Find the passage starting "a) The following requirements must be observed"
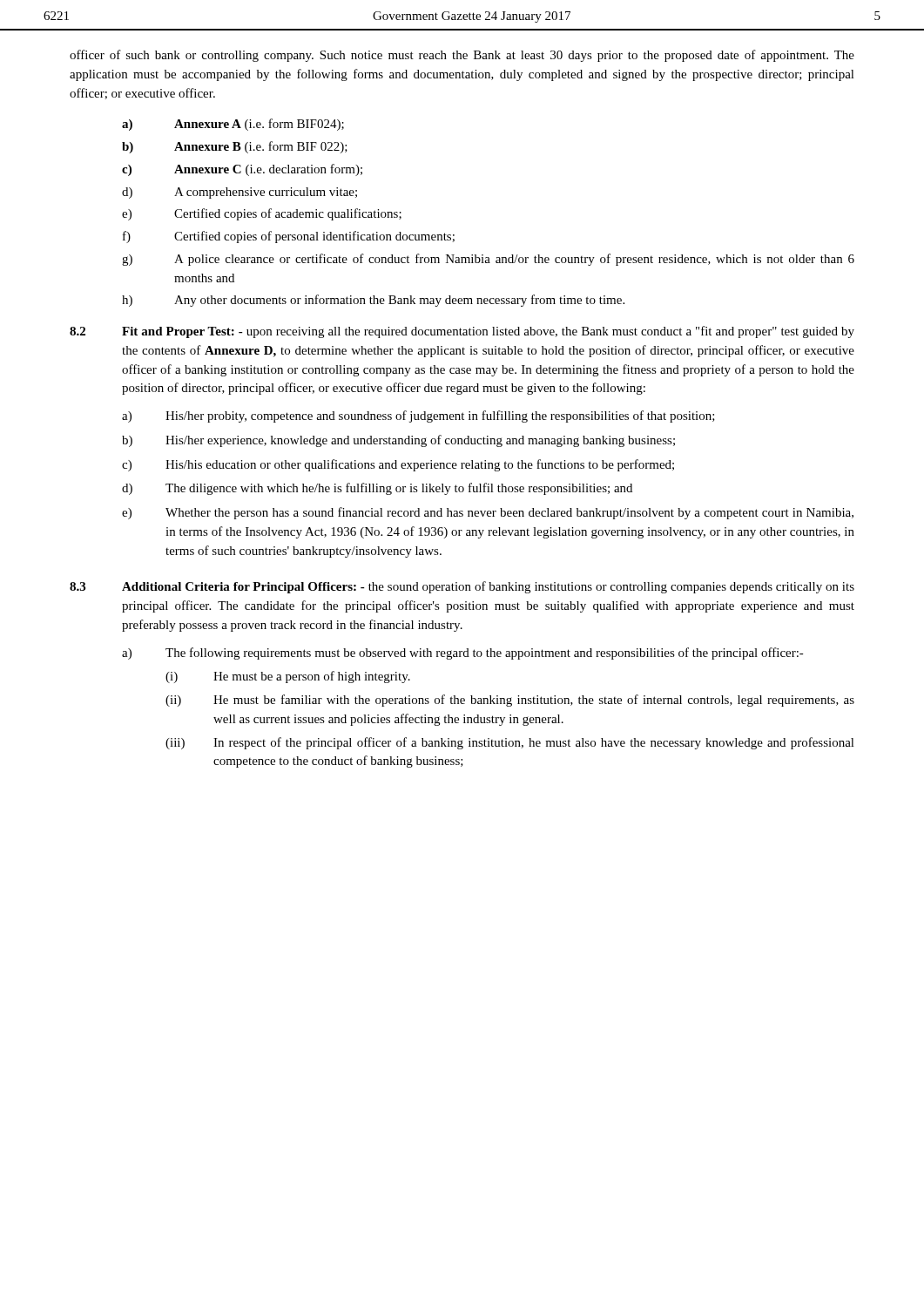This screenshot has width=924, height=1307. tap(488, 709)
